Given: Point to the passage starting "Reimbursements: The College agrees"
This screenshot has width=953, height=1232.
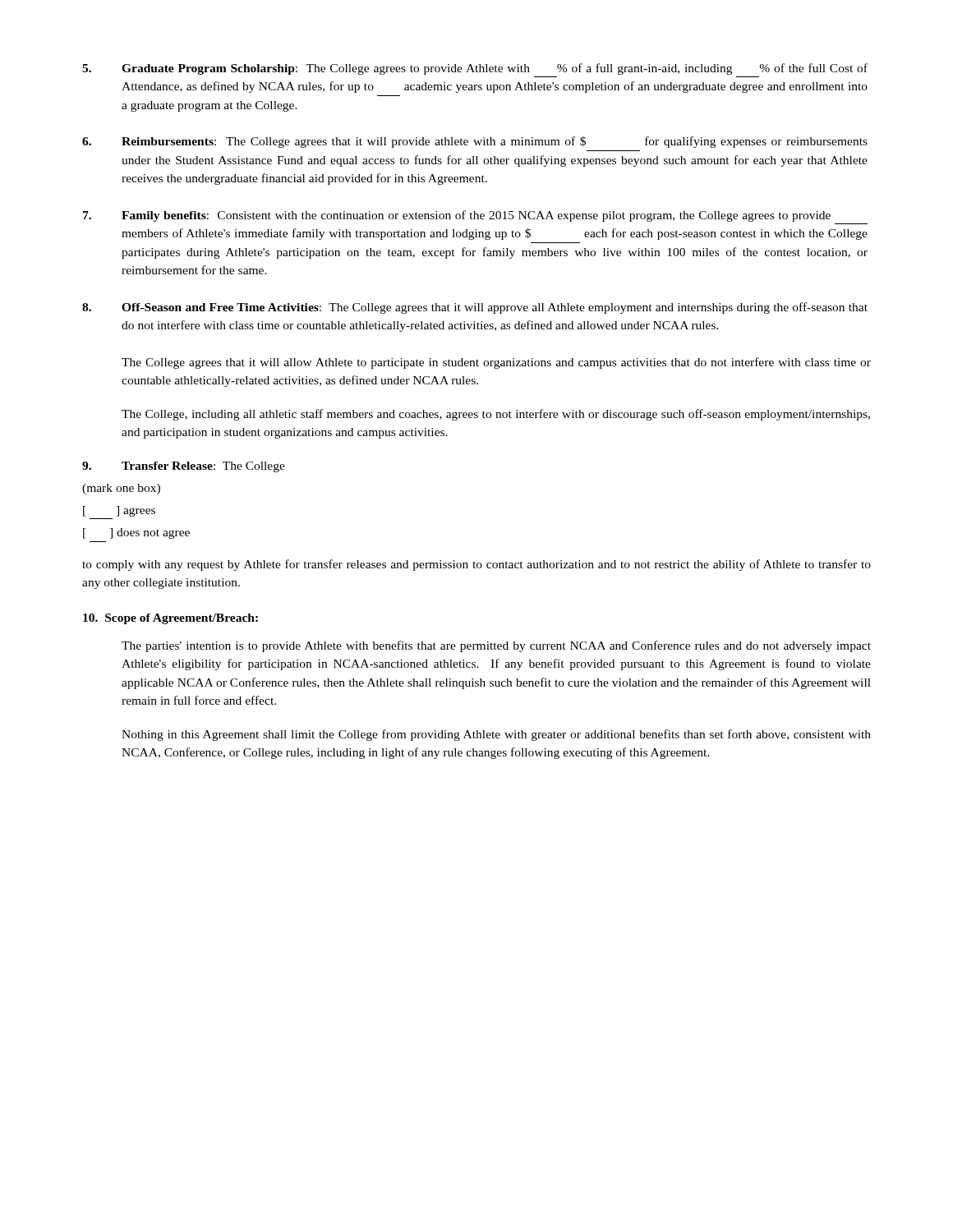Looking at the screenshot, I should (475, 160).
